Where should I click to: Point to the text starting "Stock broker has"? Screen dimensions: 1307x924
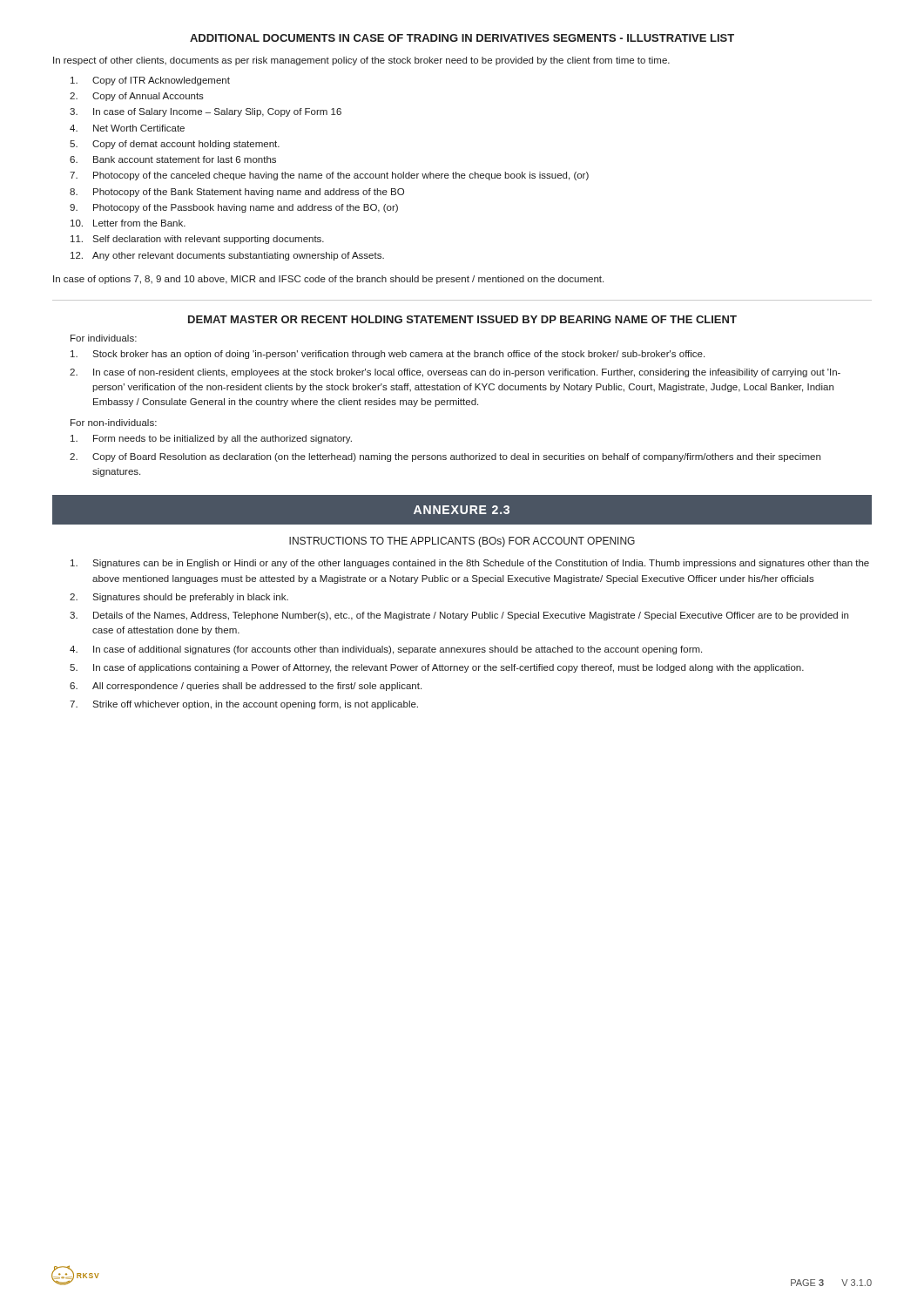tap(388, 354)
